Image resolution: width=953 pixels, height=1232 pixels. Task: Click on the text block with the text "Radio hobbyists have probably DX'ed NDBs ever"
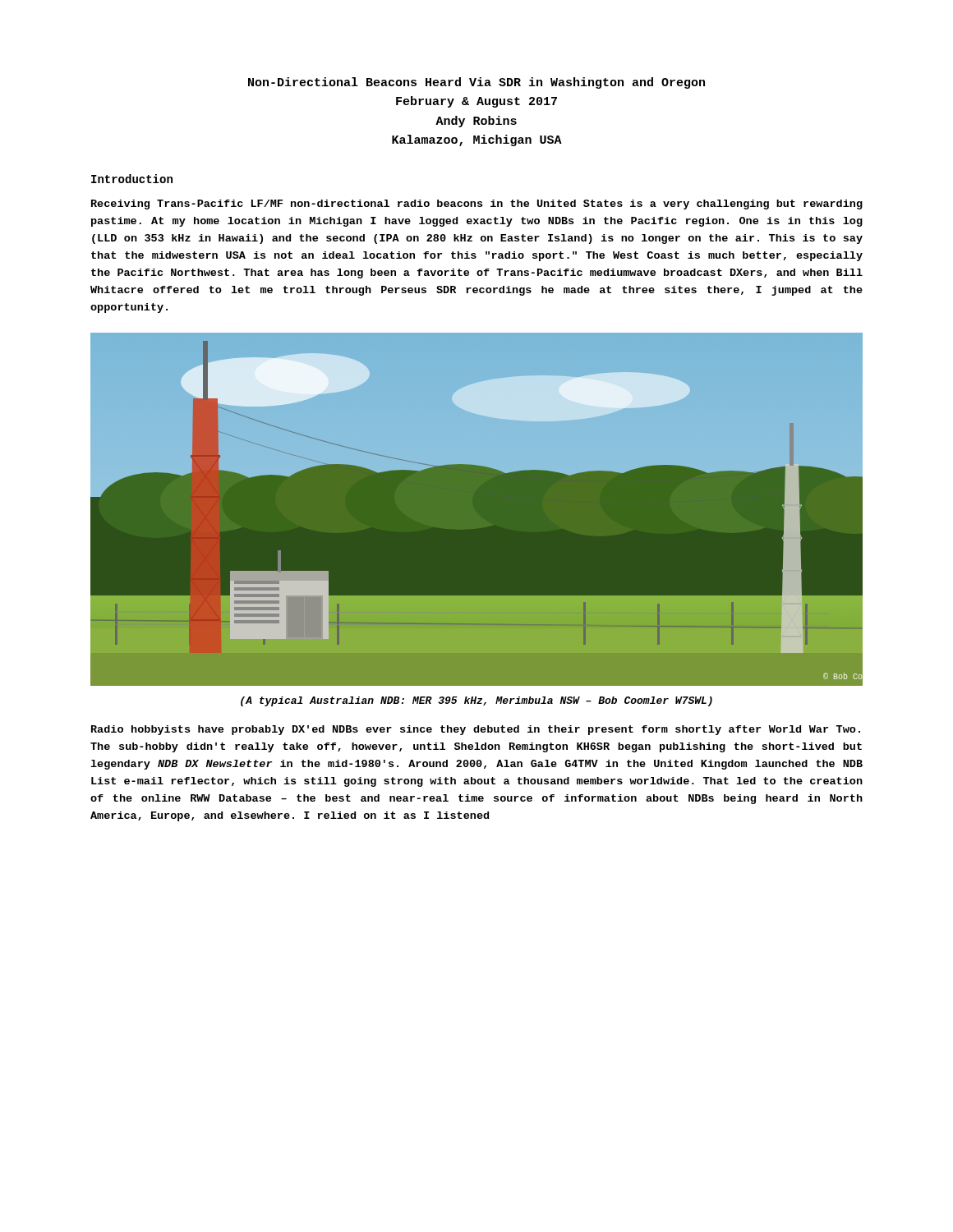click(x=476, y=773)
